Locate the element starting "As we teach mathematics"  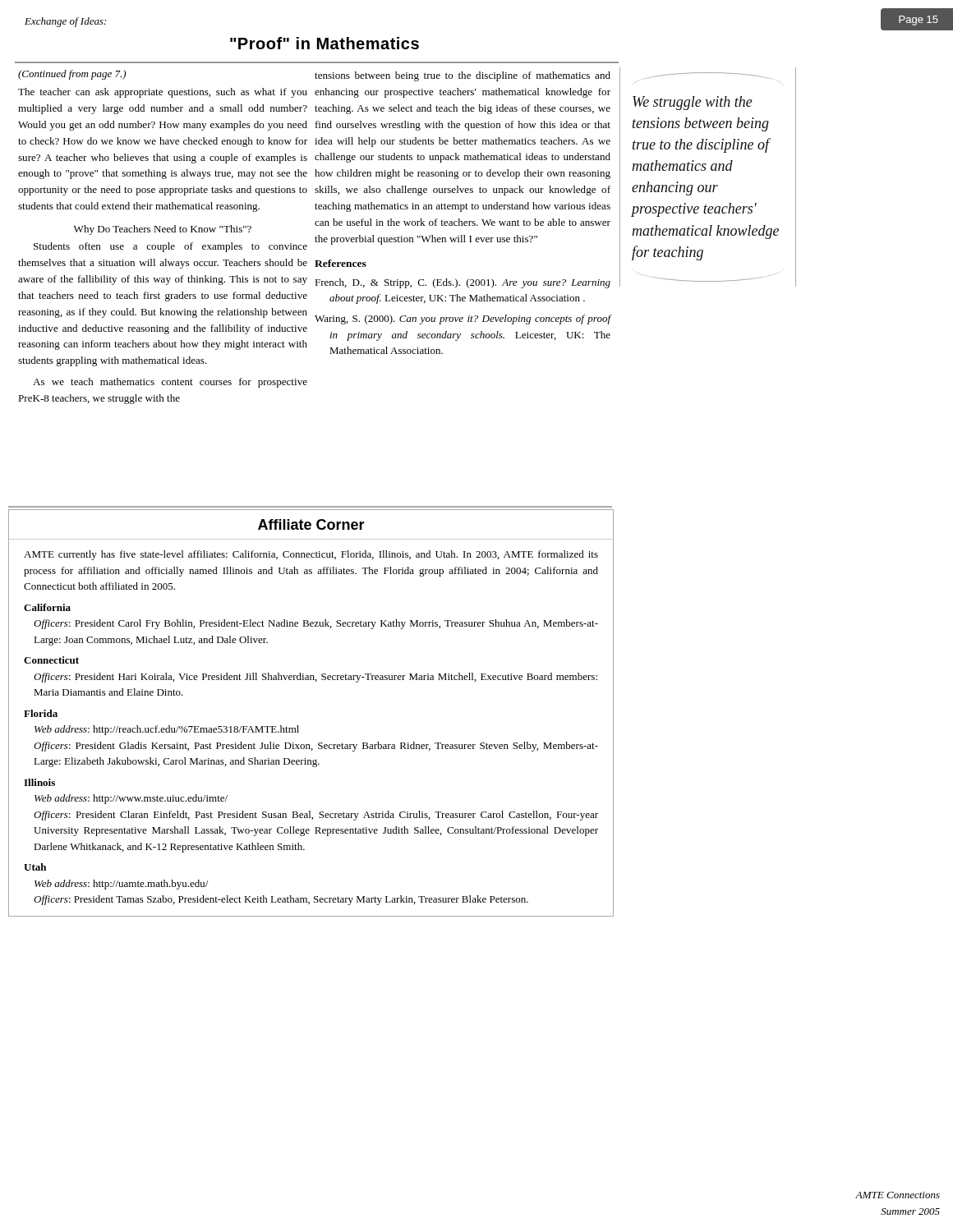[x=163, y=390]
